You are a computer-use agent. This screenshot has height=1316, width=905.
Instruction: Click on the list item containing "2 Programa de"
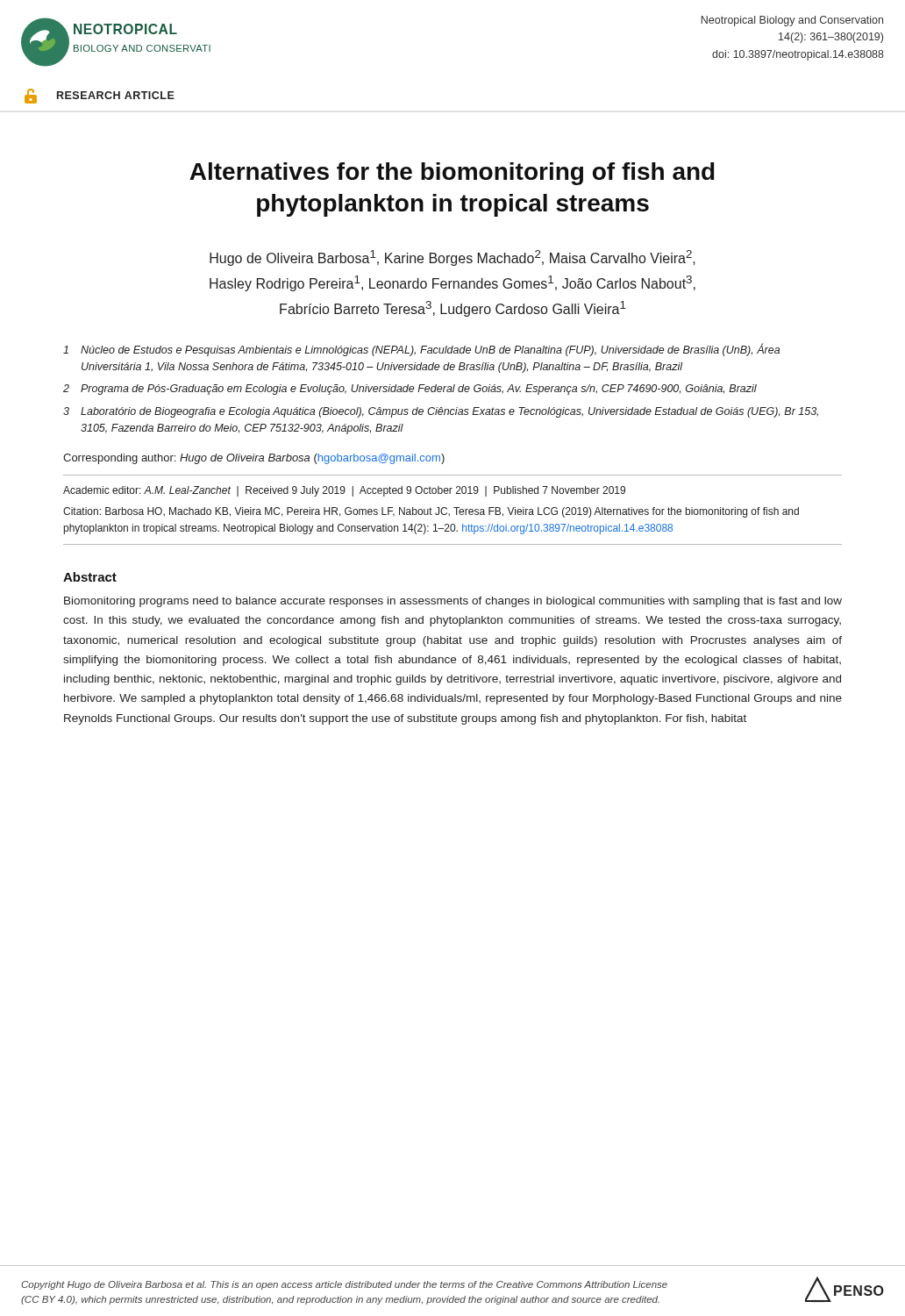click(x=410, y=389)
